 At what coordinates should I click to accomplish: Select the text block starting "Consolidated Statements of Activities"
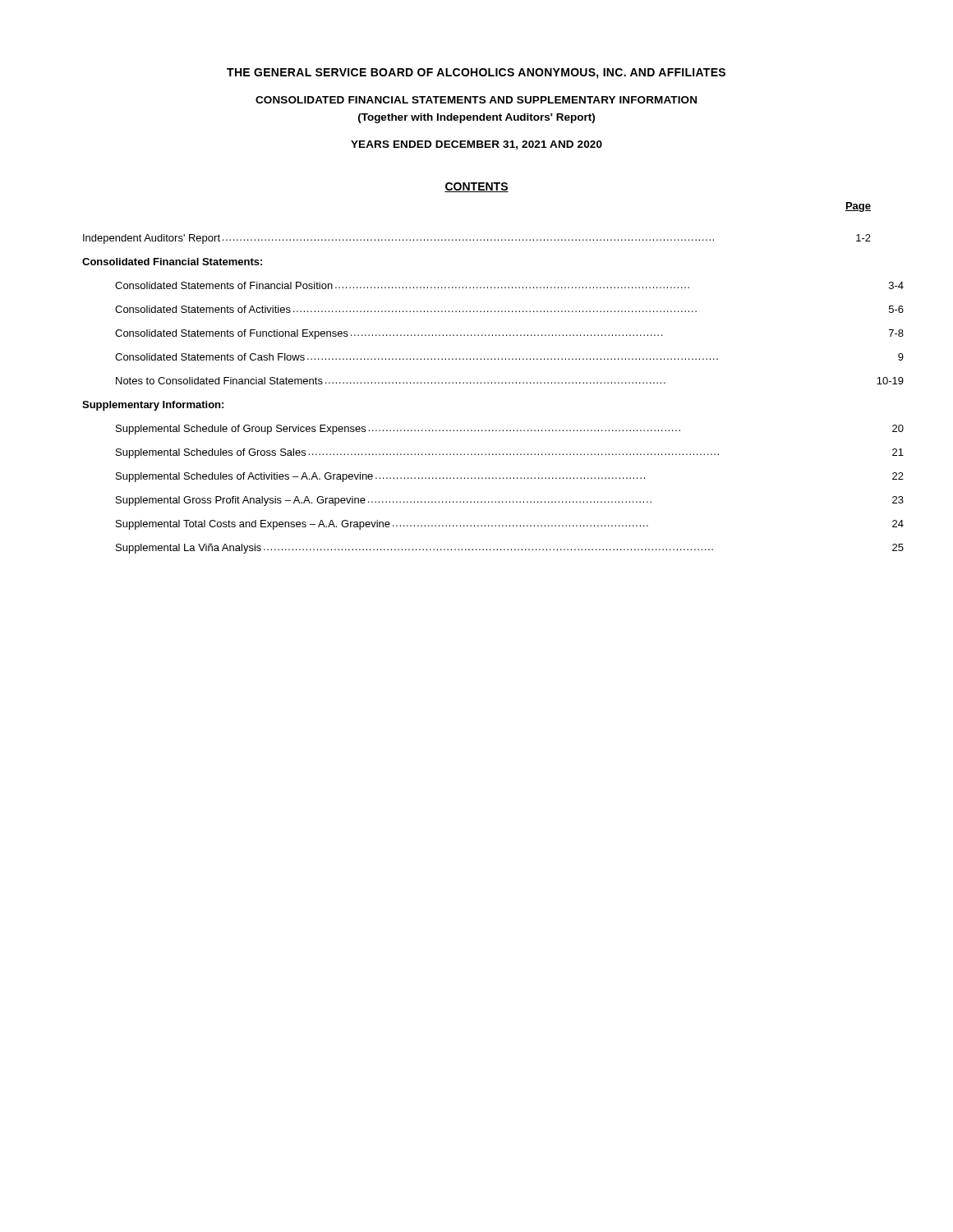509,309
